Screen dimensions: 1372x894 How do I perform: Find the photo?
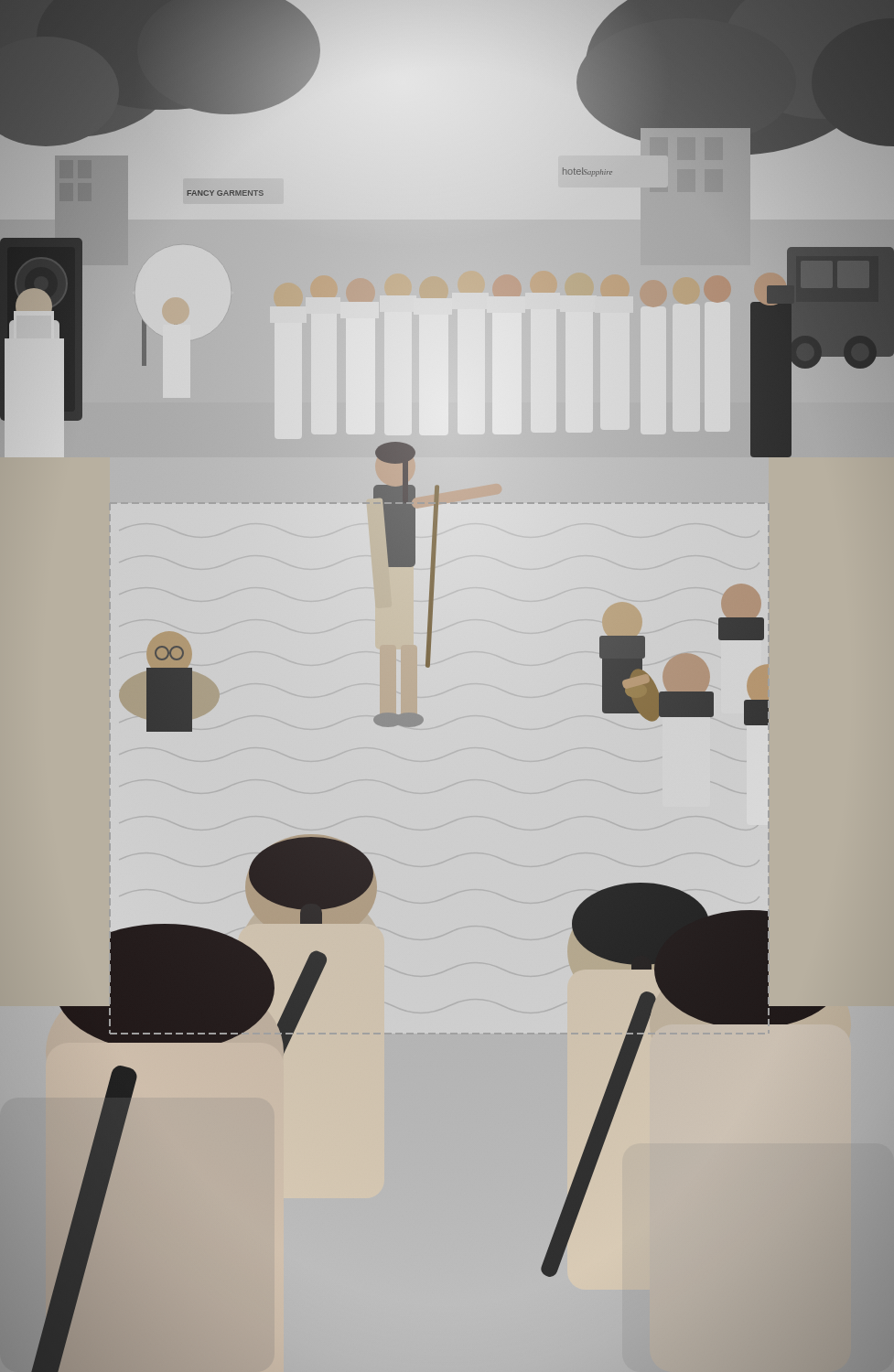447,686
